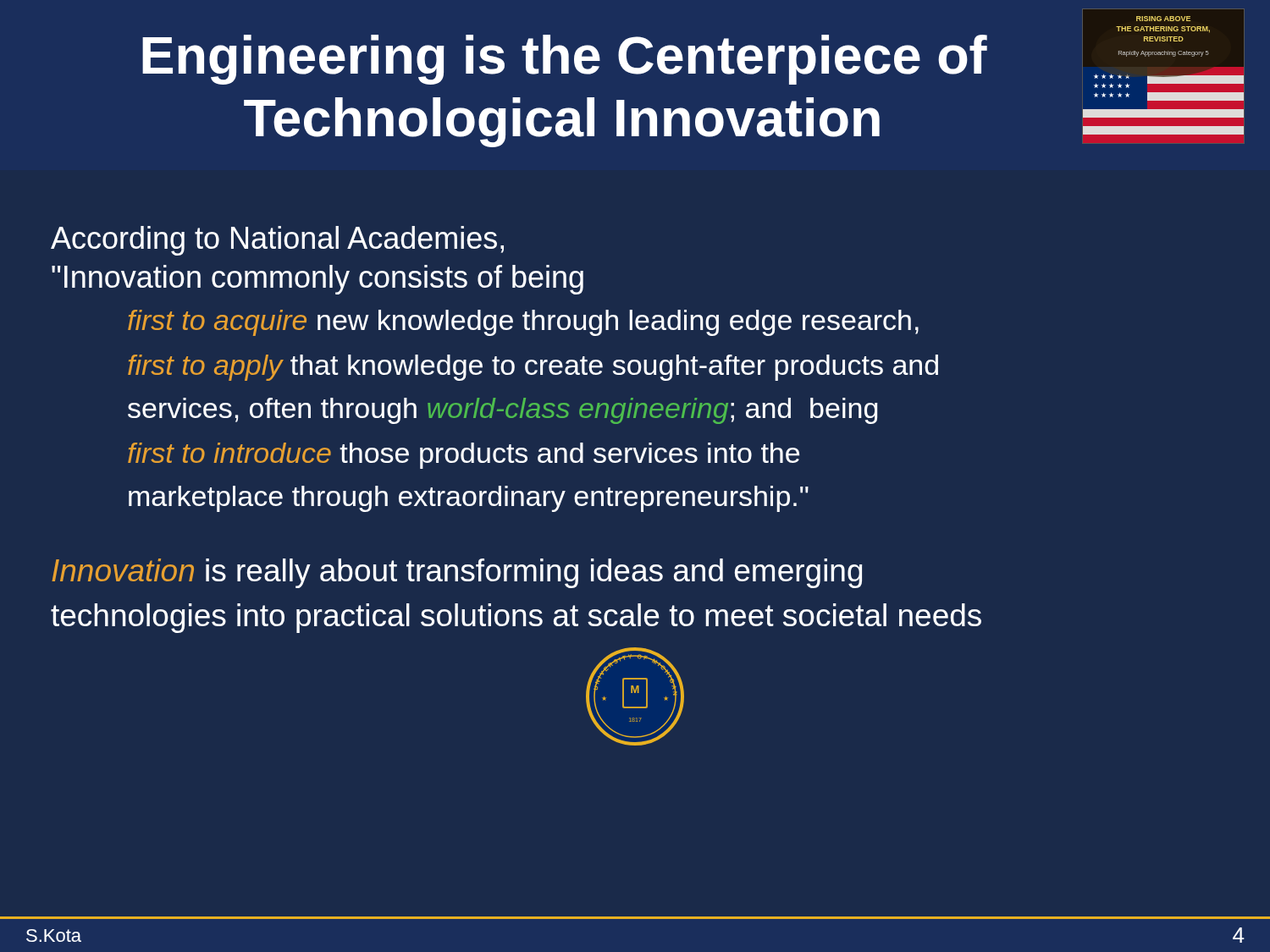
Task: Point to the block beginning "first to introduce those products and services"
Action: click(x=468, y=474)
